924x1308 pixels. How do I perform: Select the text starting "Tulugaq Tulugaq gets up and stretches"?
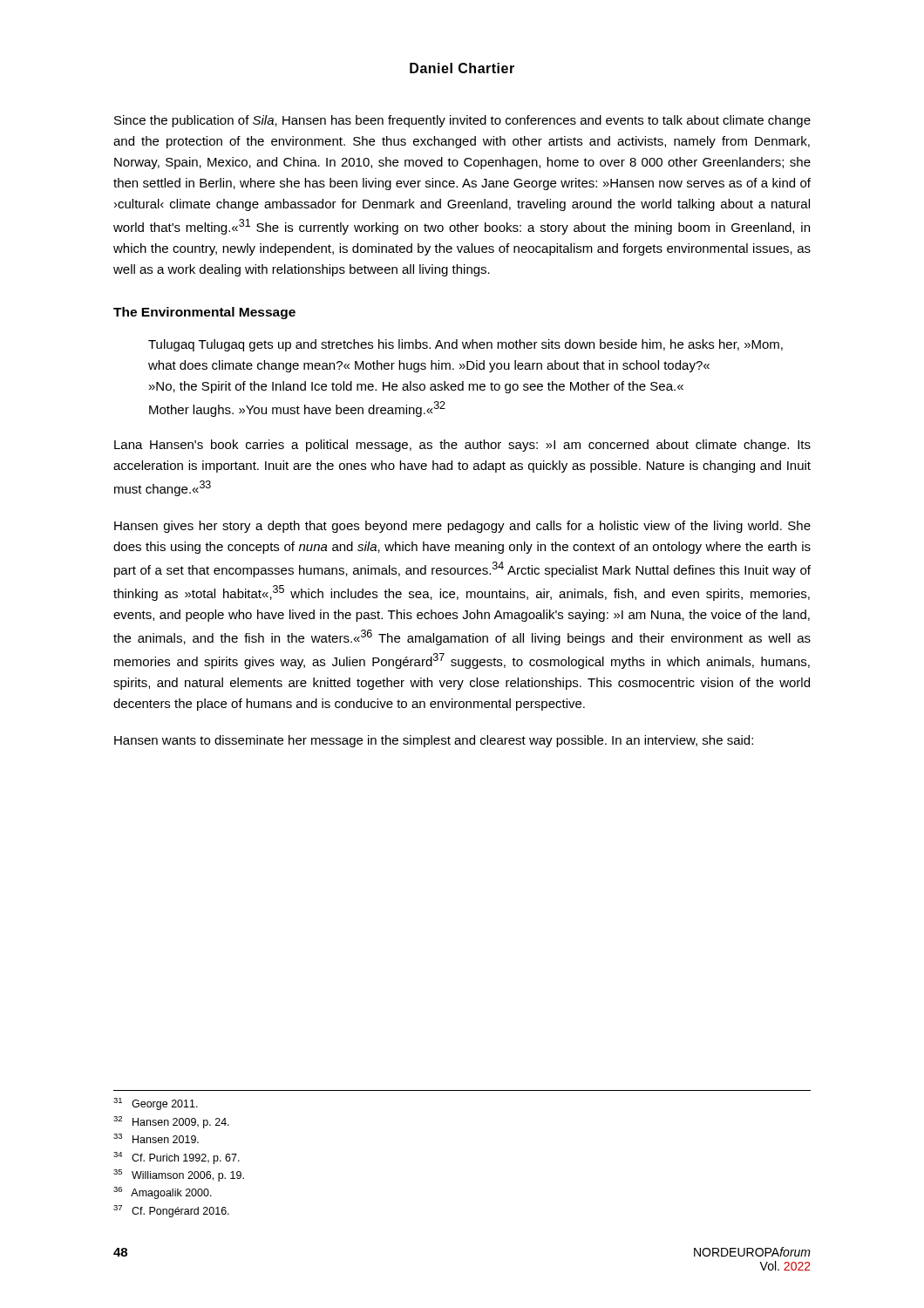(466, 377)
